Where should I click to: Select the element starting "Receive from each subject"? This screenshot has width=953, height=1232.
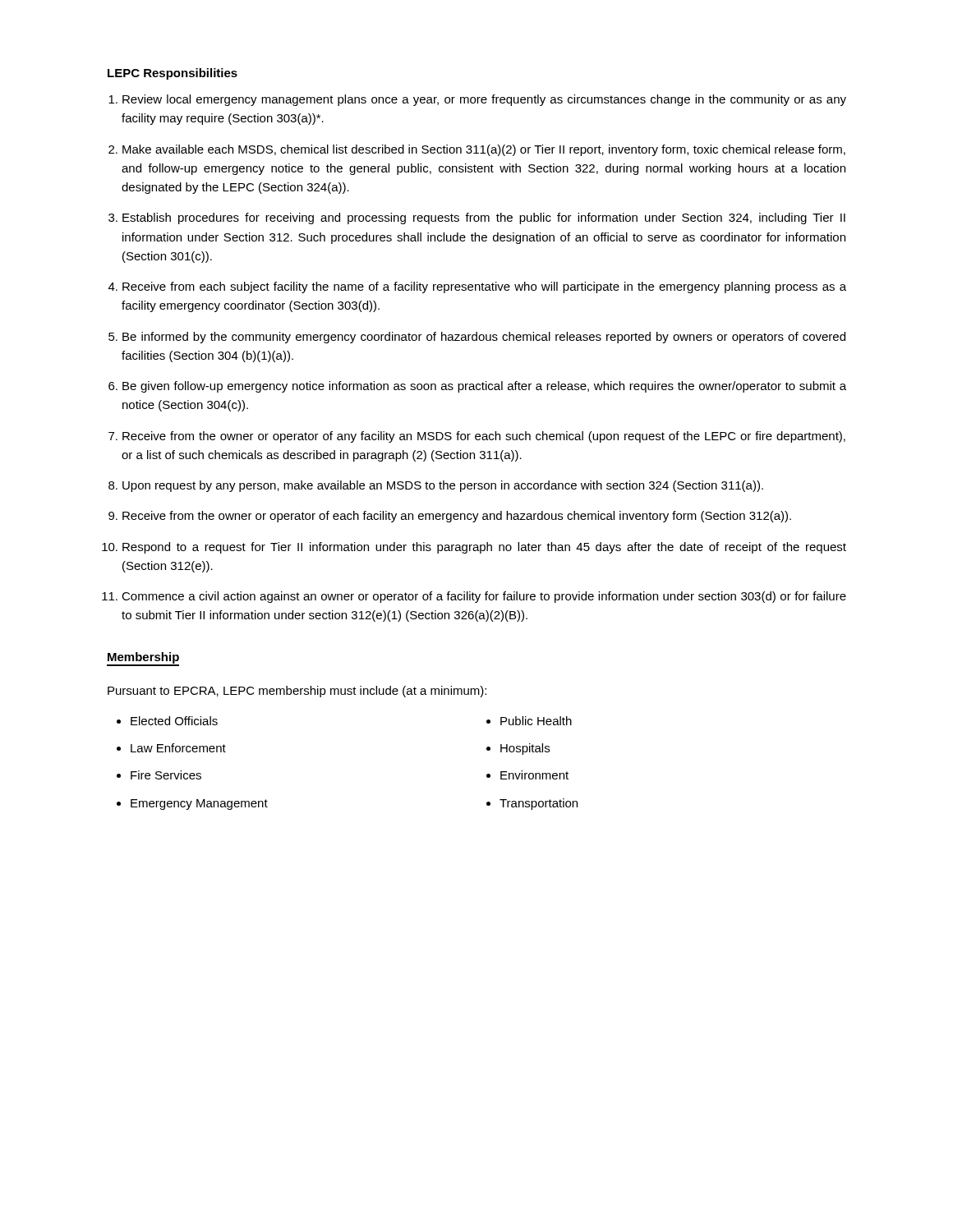click(484, 296)
